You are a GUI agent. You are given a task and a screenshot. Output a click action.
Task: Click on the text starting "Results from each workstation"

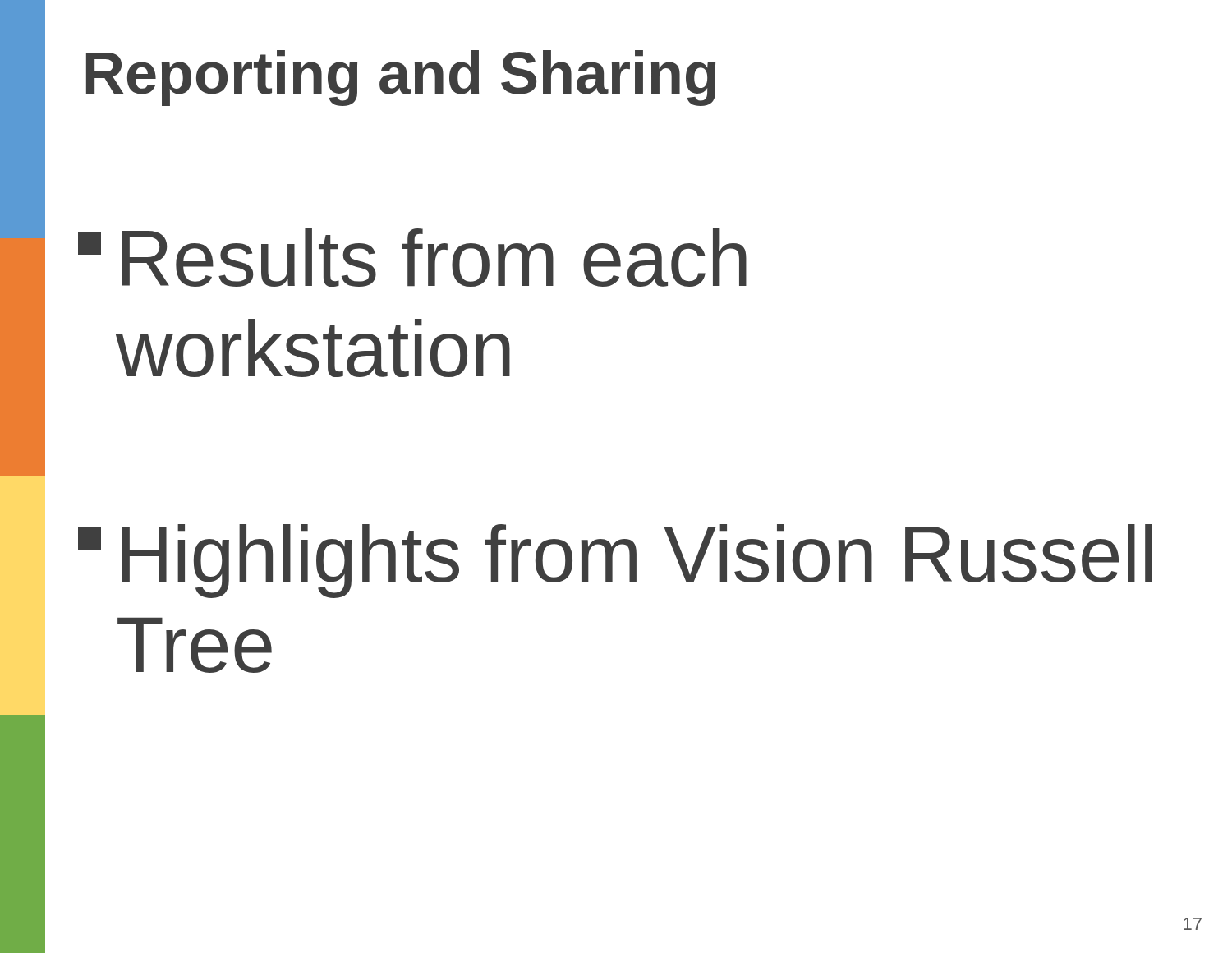tap(622, 304)
